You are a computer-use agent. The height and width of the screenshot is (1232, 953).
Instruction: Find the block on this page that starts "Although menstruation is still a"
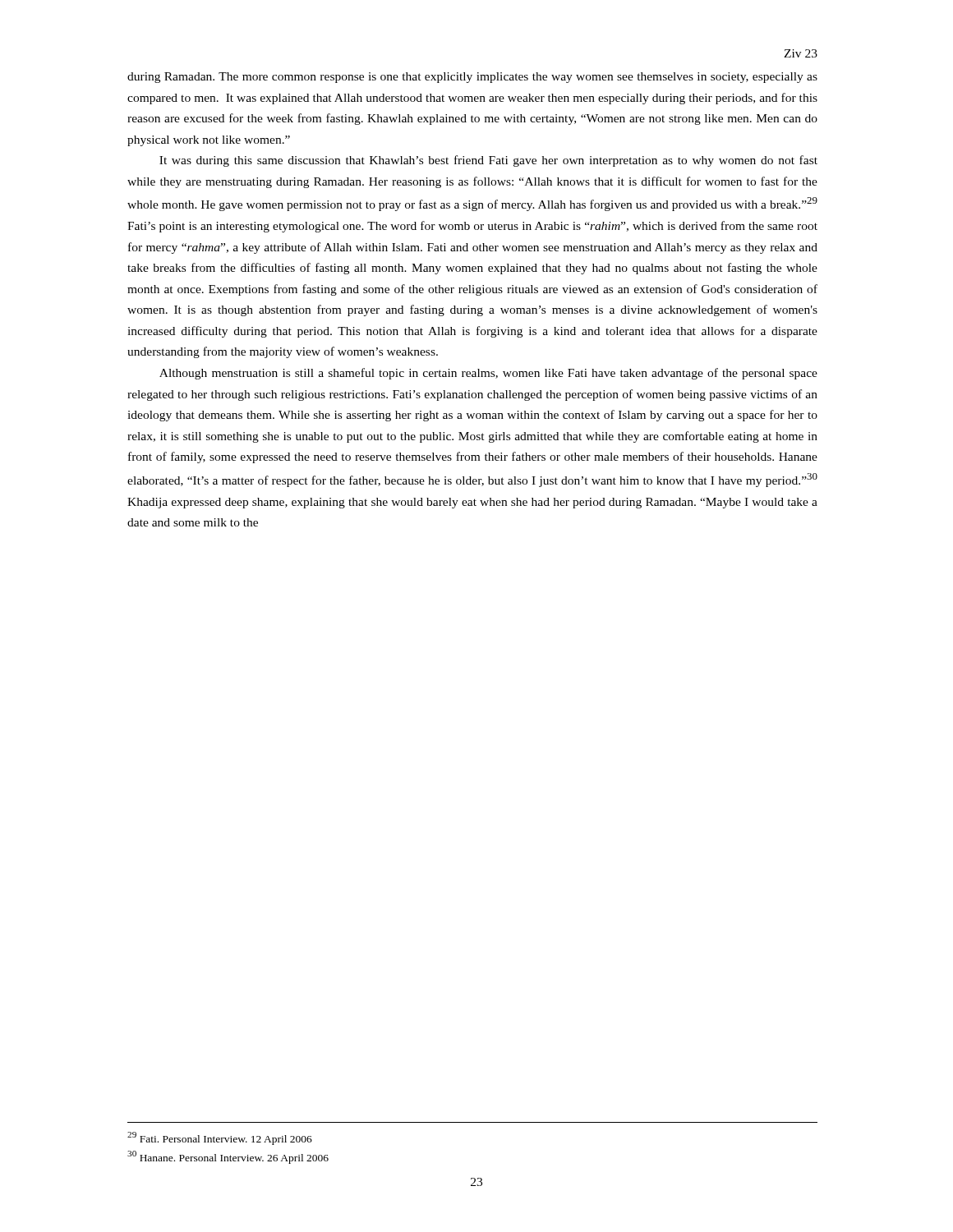tap(472, 448)
